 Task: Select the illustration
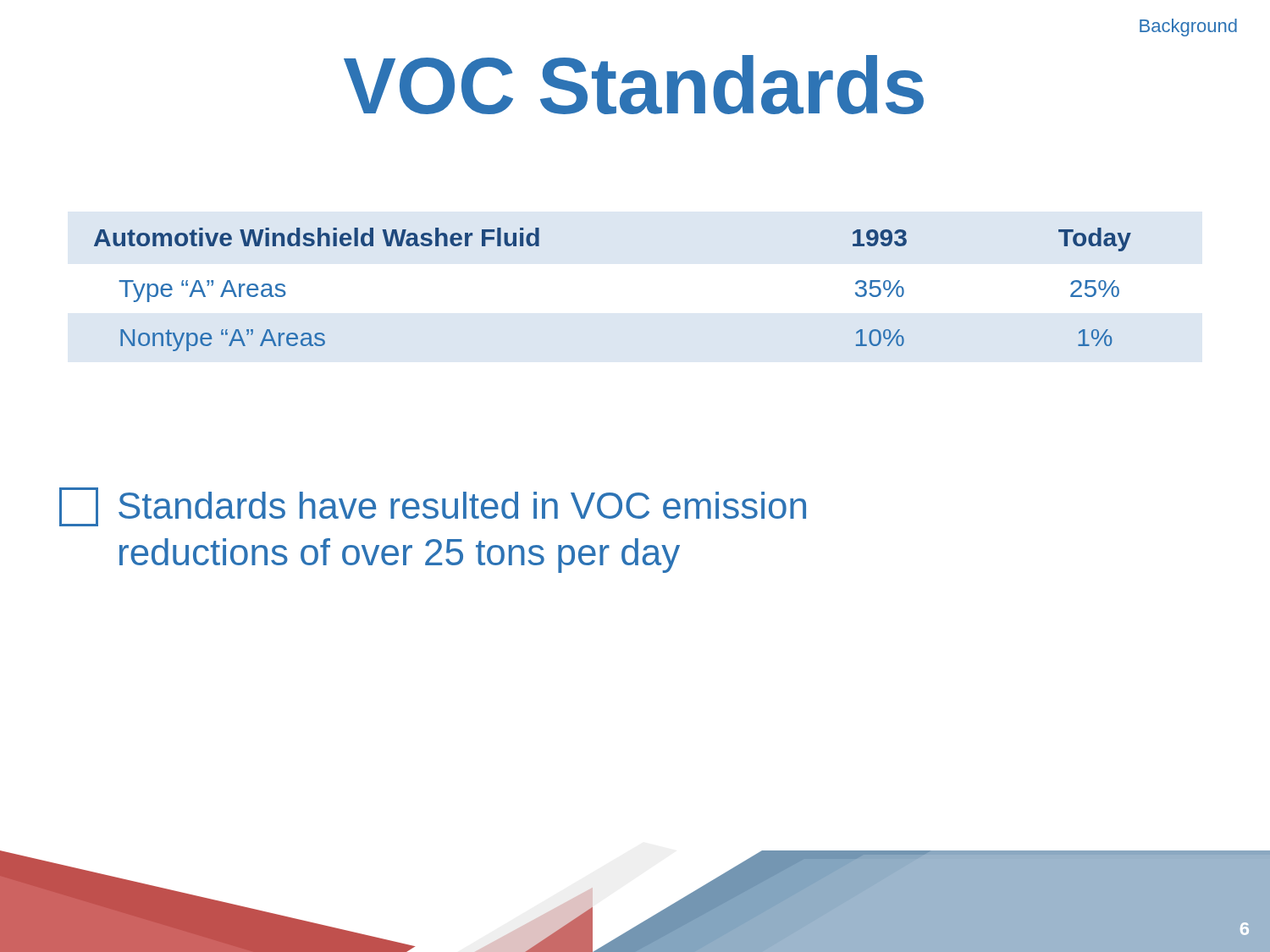pyautogui.click(x=635, y=867)
